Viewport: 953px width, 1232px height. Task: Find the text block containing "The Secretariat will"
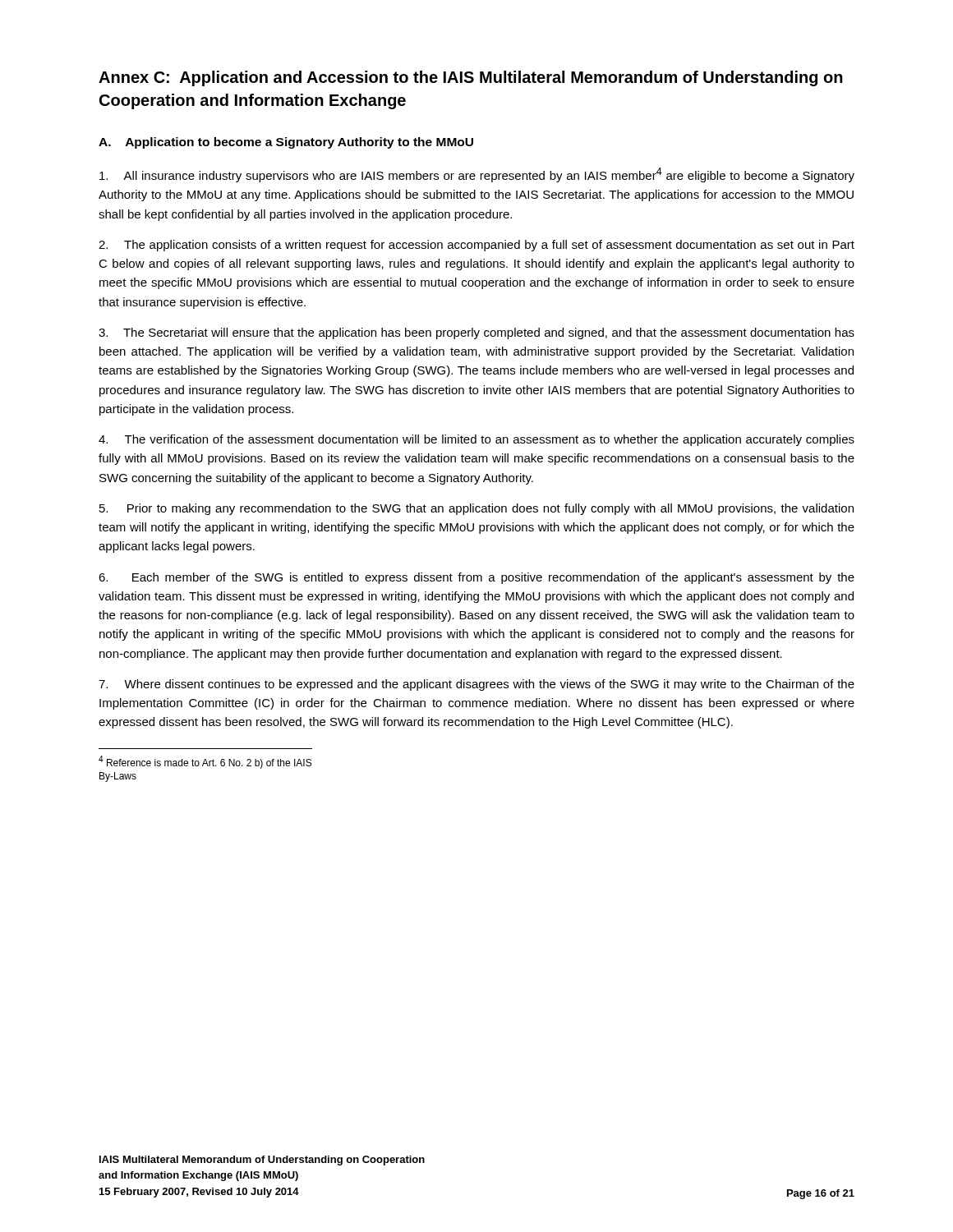point(476,370)
